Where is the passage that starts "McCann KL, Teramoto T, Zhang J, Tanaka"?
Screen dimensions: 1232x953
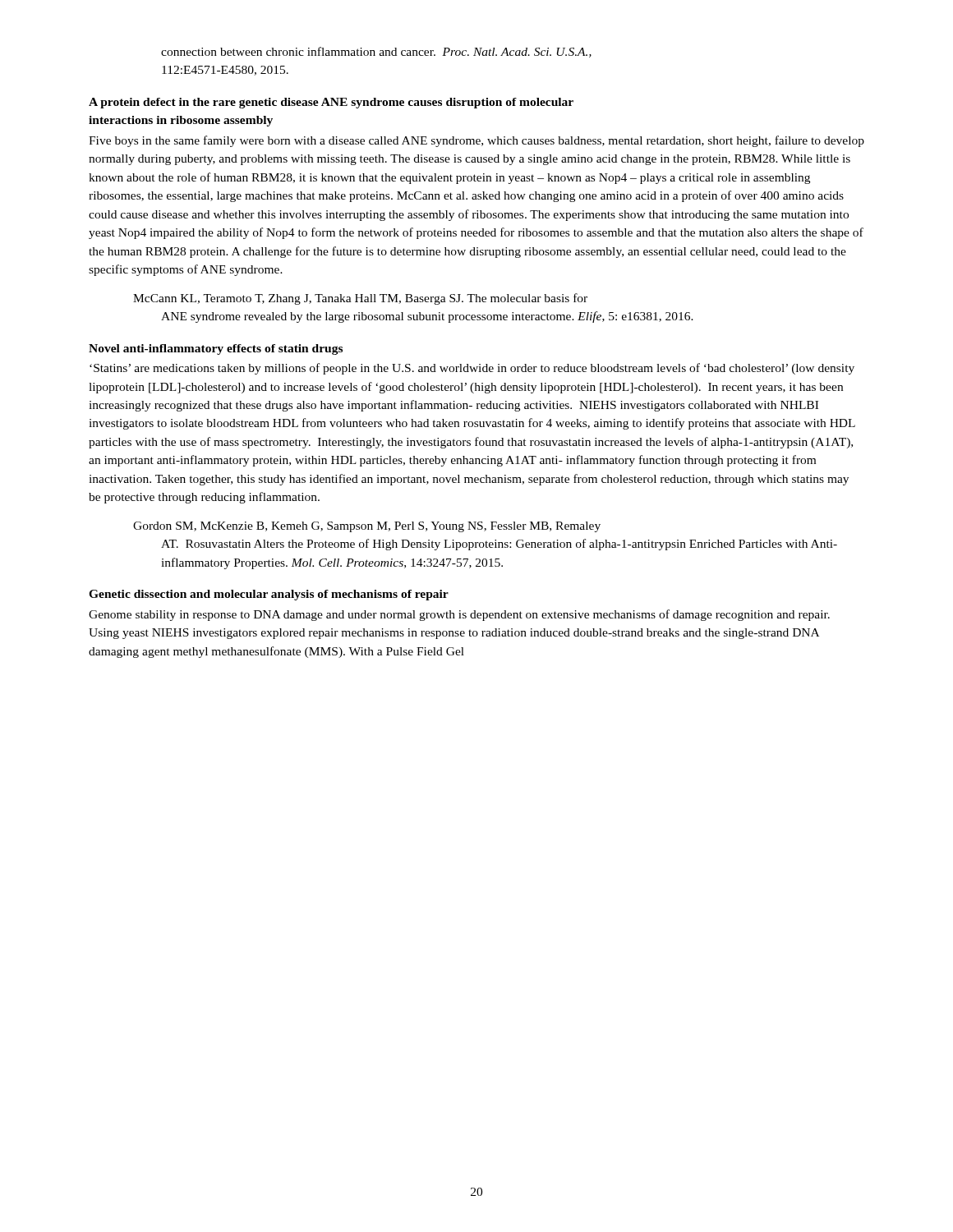pyautogui.click(x=499, y=308)
